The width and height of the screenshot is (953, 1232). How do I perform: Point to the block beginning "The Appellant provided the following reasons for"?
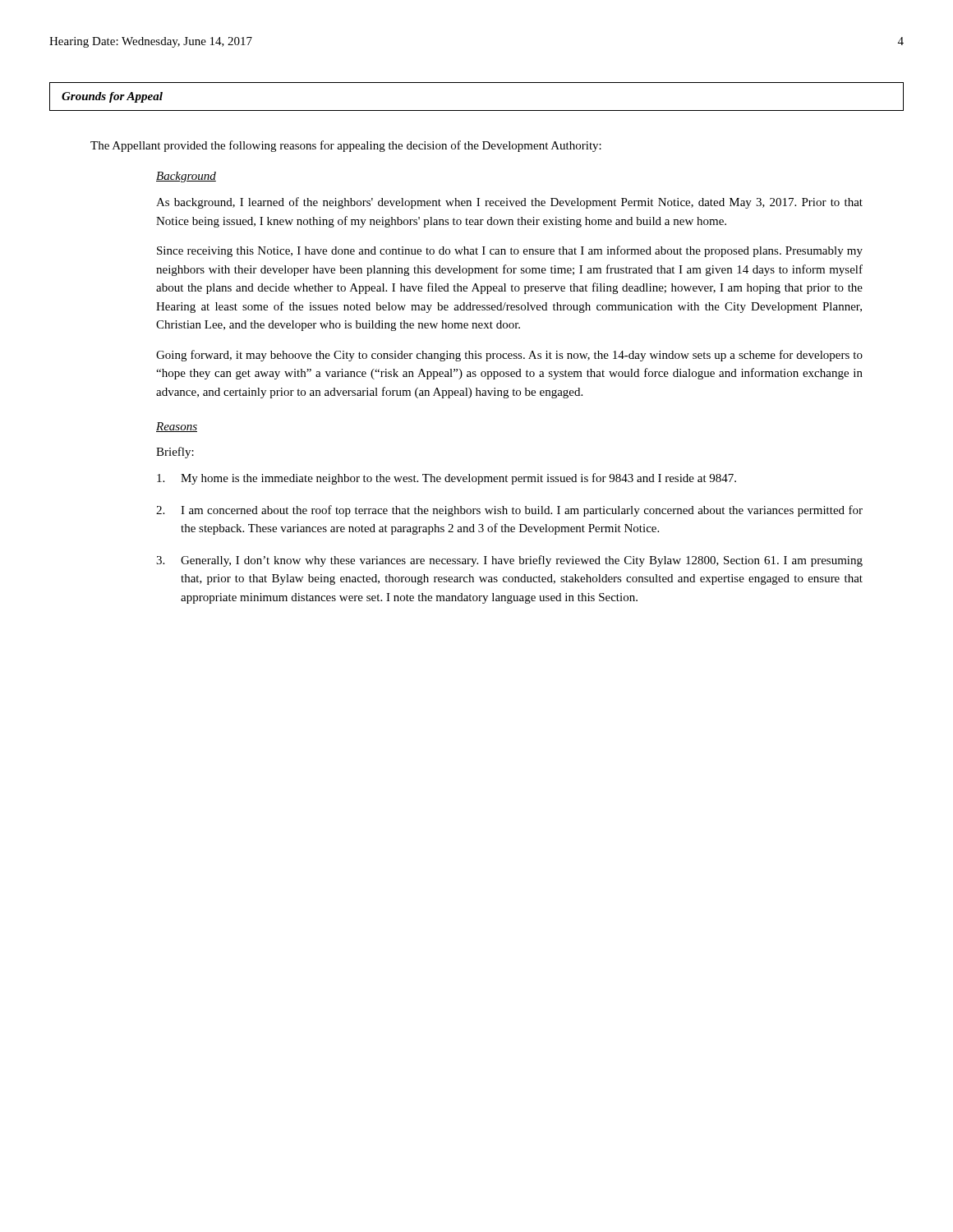(346, 145)
